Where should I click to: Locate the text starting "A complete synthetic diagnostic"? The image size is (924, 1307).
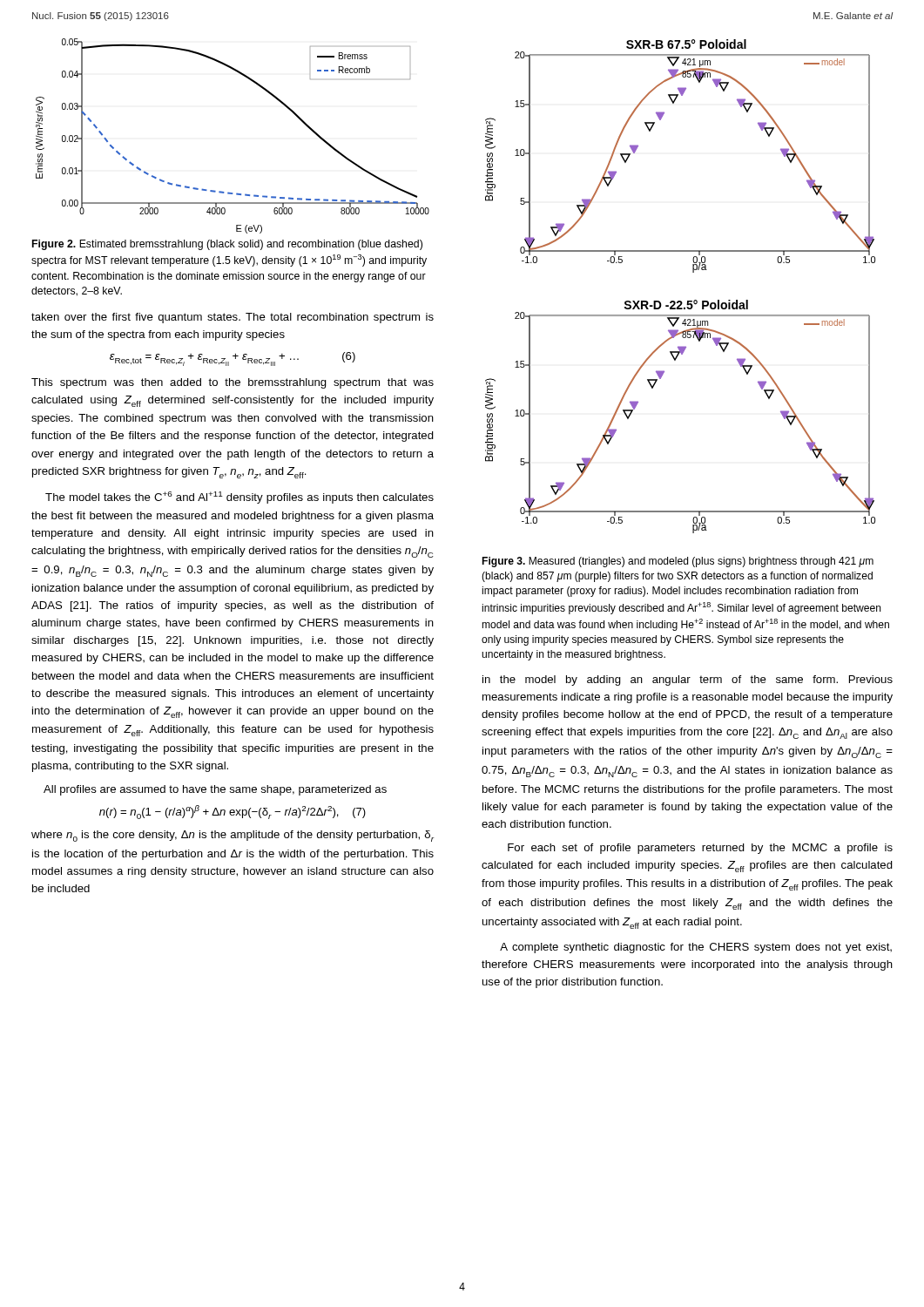pyautogui.click(x=687, y=964)
